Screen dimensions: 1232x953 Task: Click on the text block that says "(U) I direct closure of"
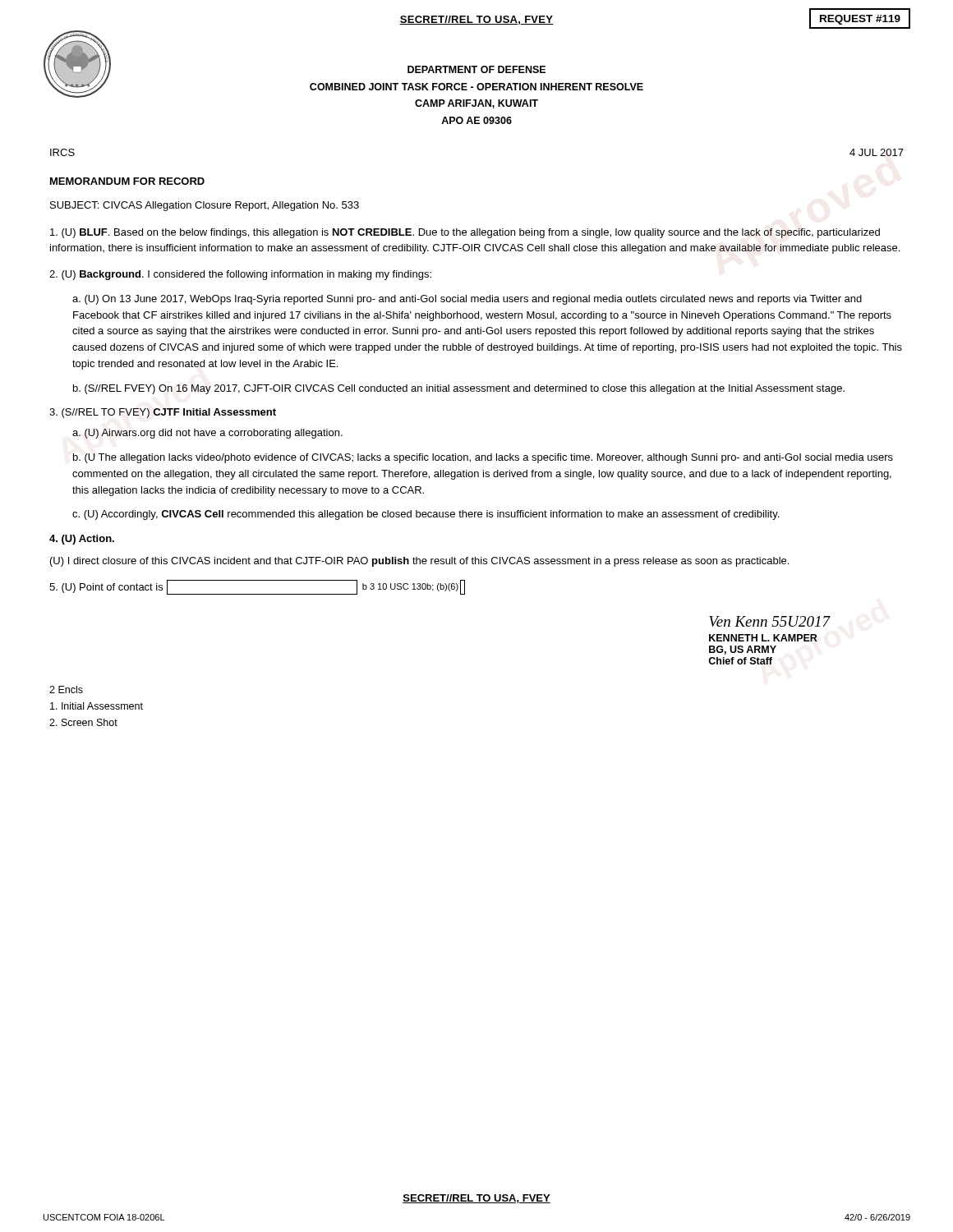[x=420, y=561]
